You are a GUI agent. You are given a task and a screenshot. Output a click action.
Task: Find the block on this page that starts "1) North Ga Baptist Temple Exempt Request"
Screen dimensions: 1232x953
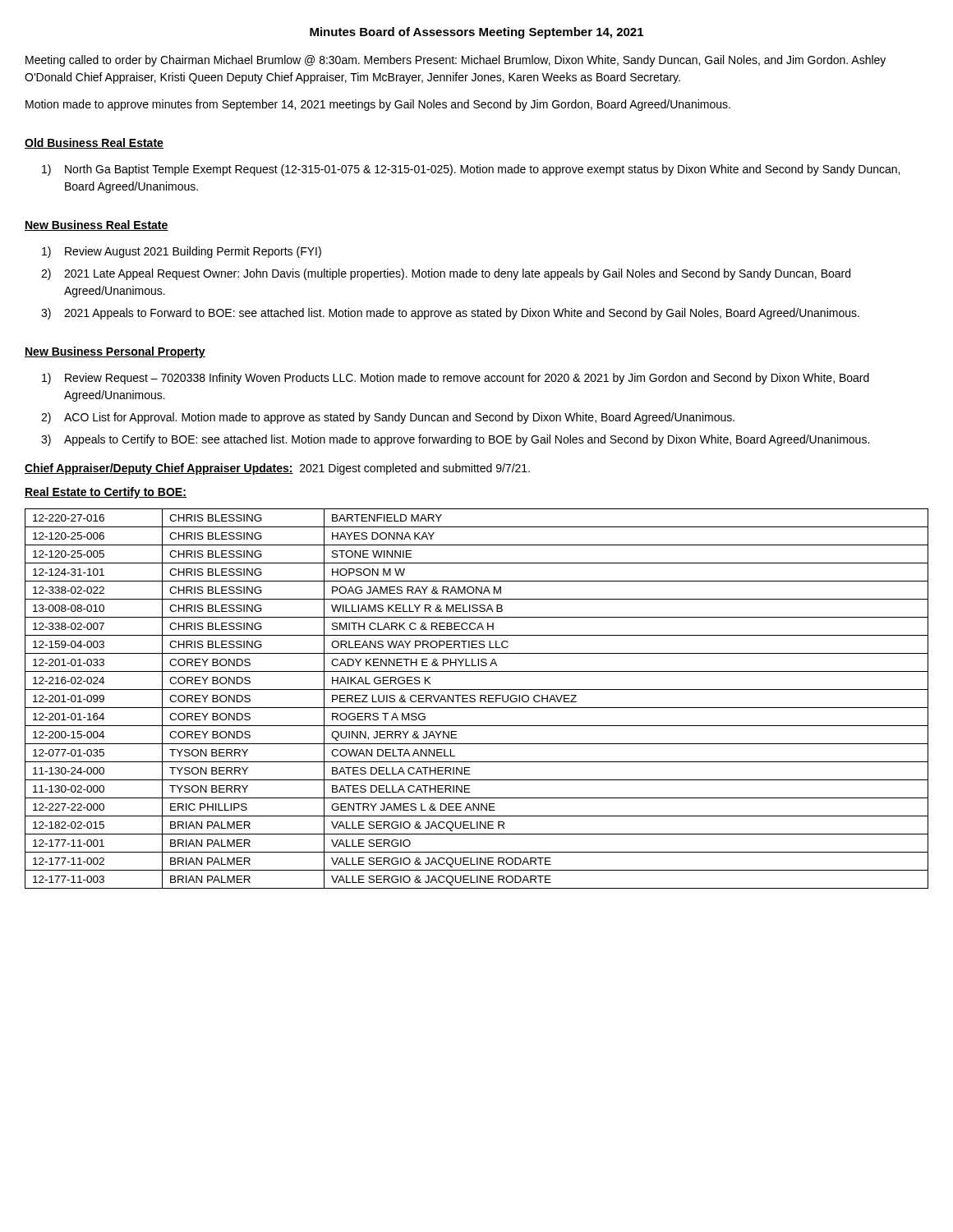pos(485,178)
